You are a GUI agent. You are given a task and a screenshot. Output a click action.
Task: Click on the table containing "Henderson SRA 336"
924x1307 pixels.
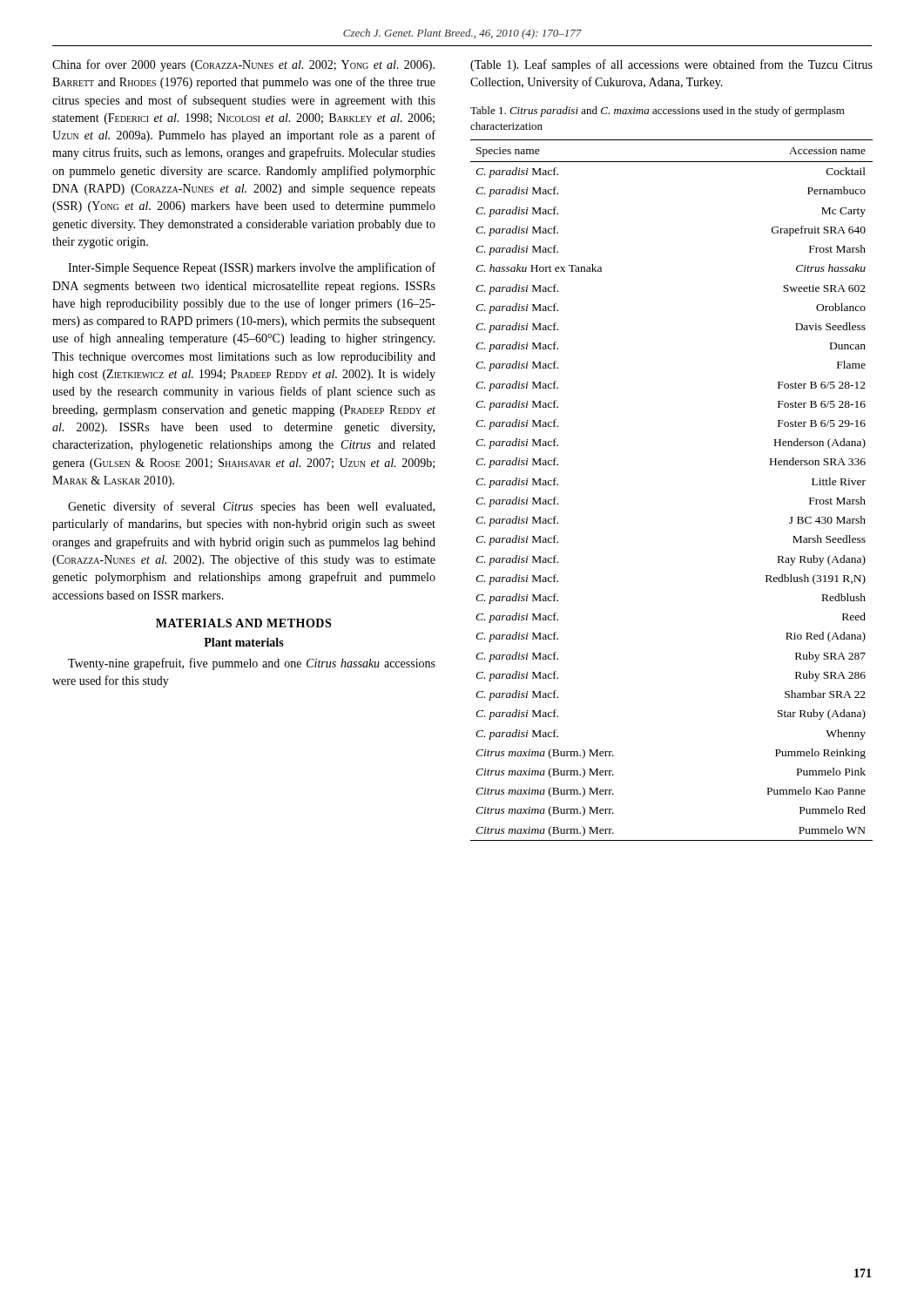coord(671,490)
